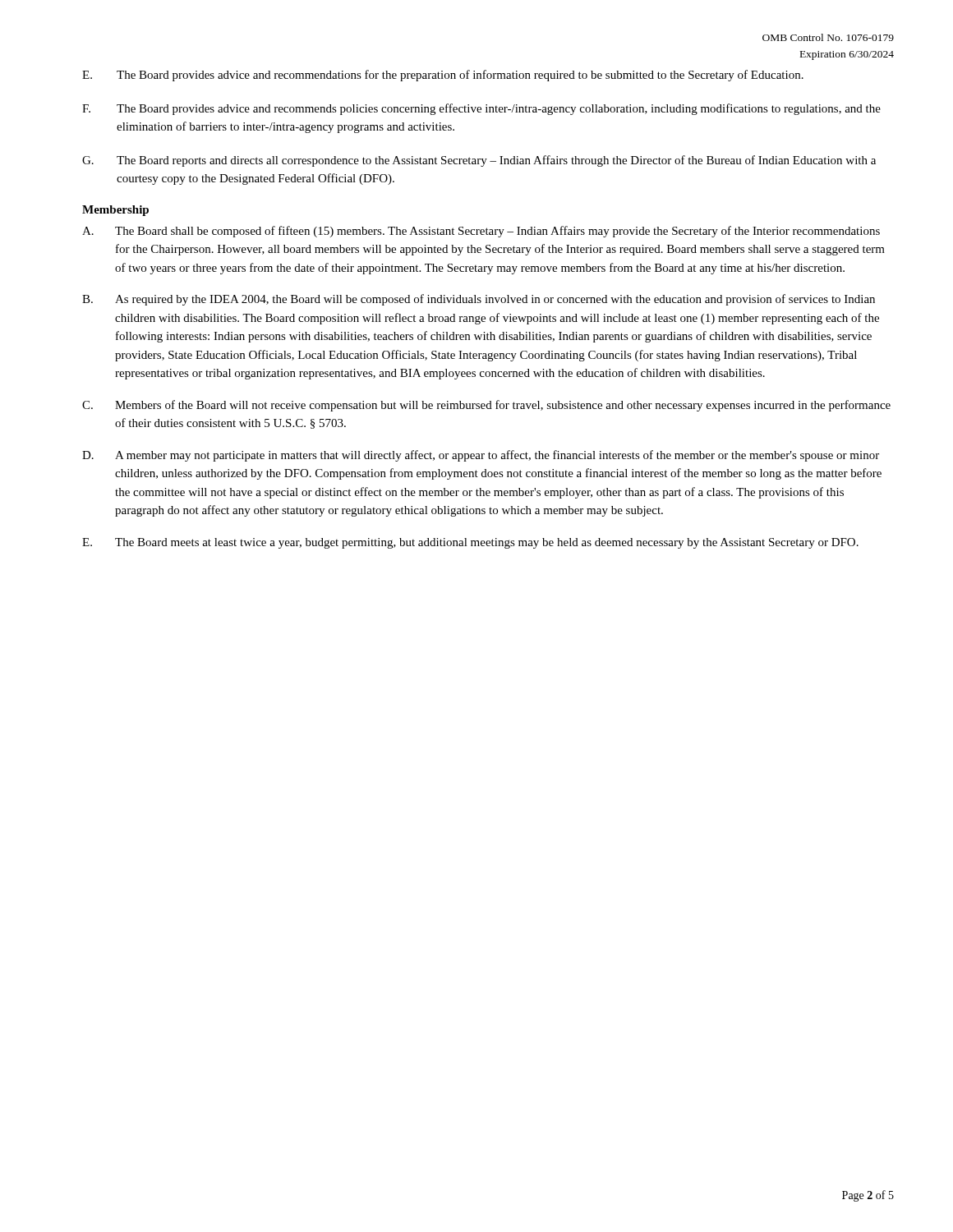
Task: Select the list item that reads "F. The Board provides advice"
Action: 488,117
